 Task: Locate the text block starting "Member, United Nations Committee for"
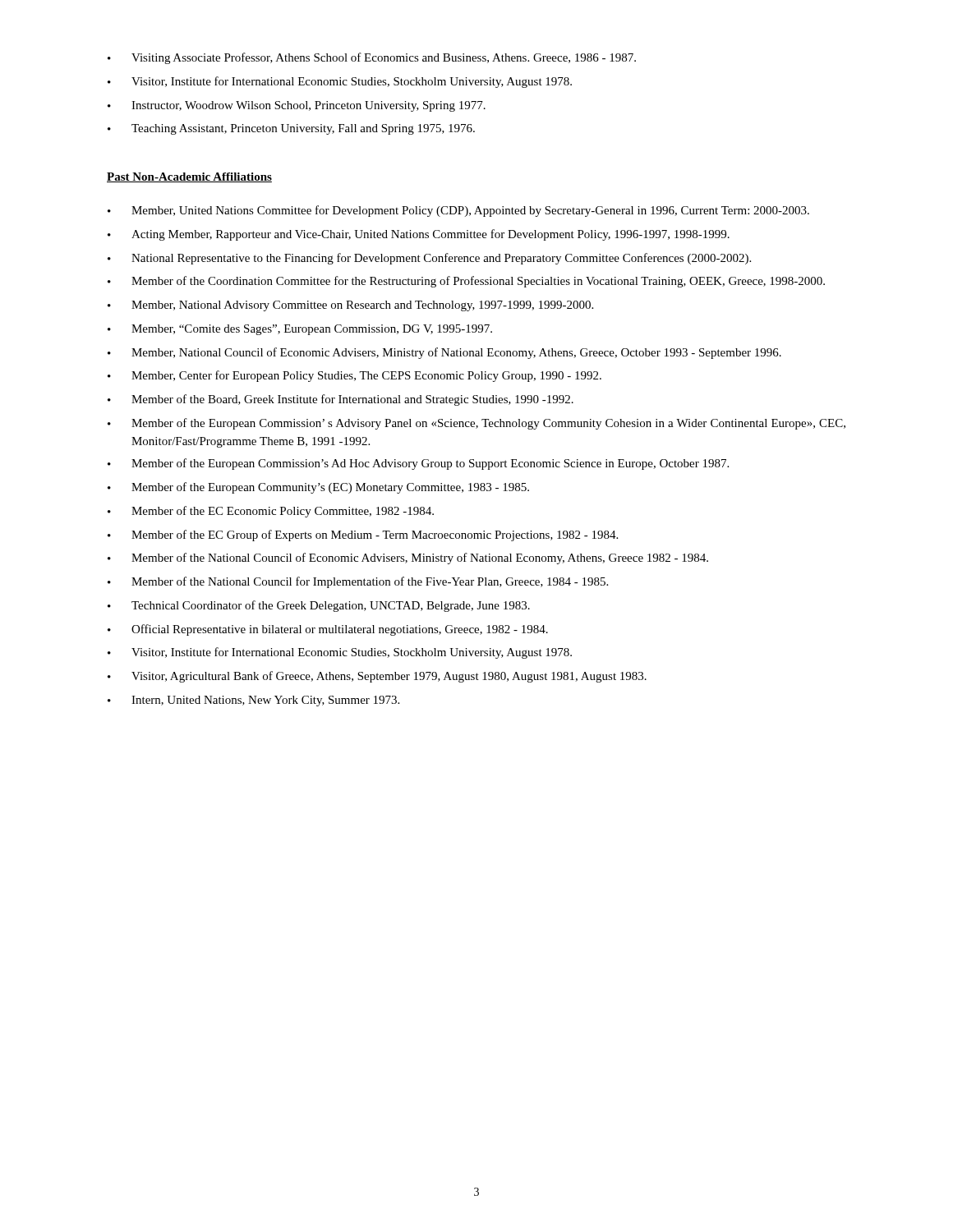476,211
